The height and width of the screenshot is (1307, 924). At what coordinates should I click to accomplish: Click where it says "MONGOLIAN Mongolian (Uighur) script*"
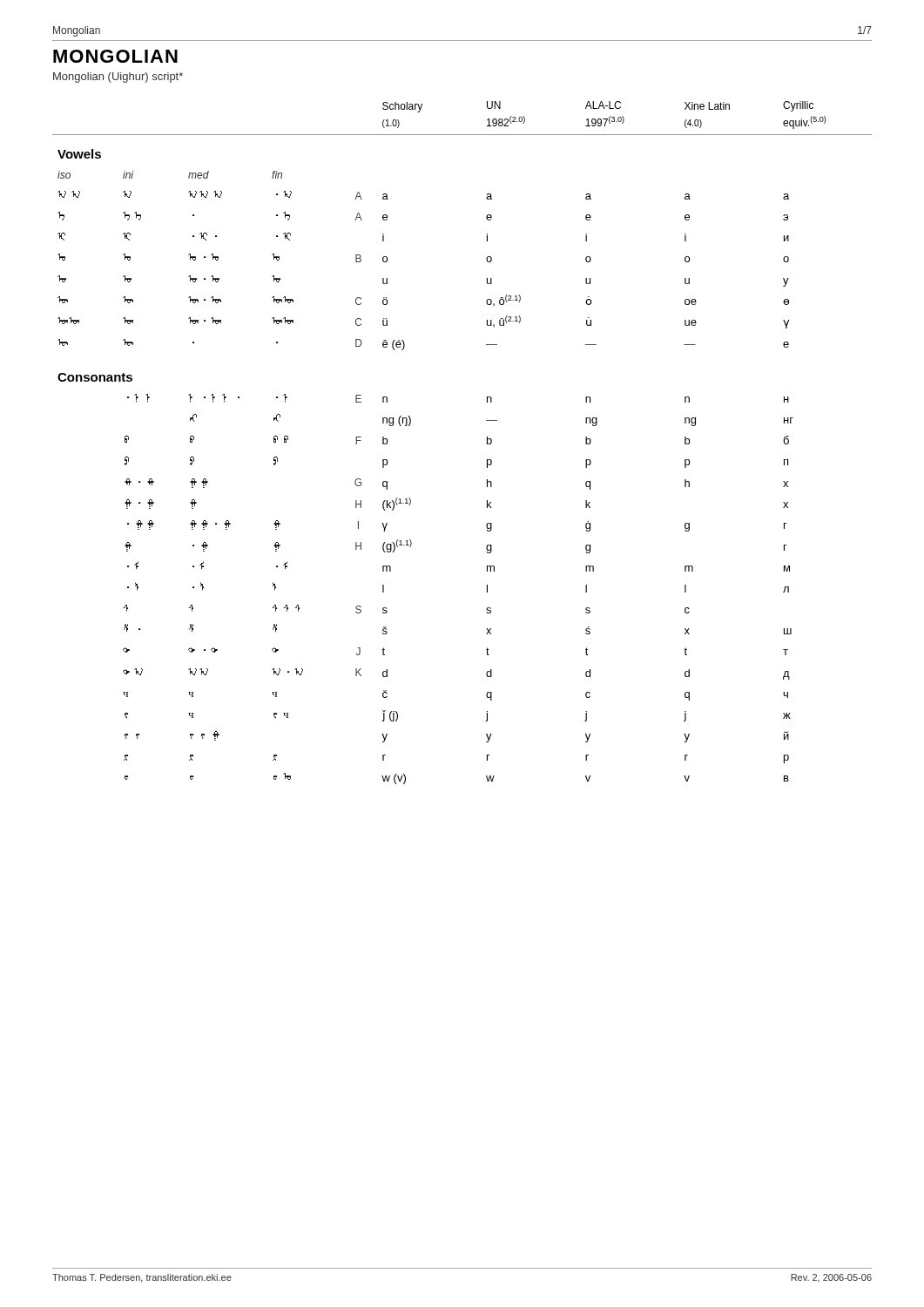(118, 64)
